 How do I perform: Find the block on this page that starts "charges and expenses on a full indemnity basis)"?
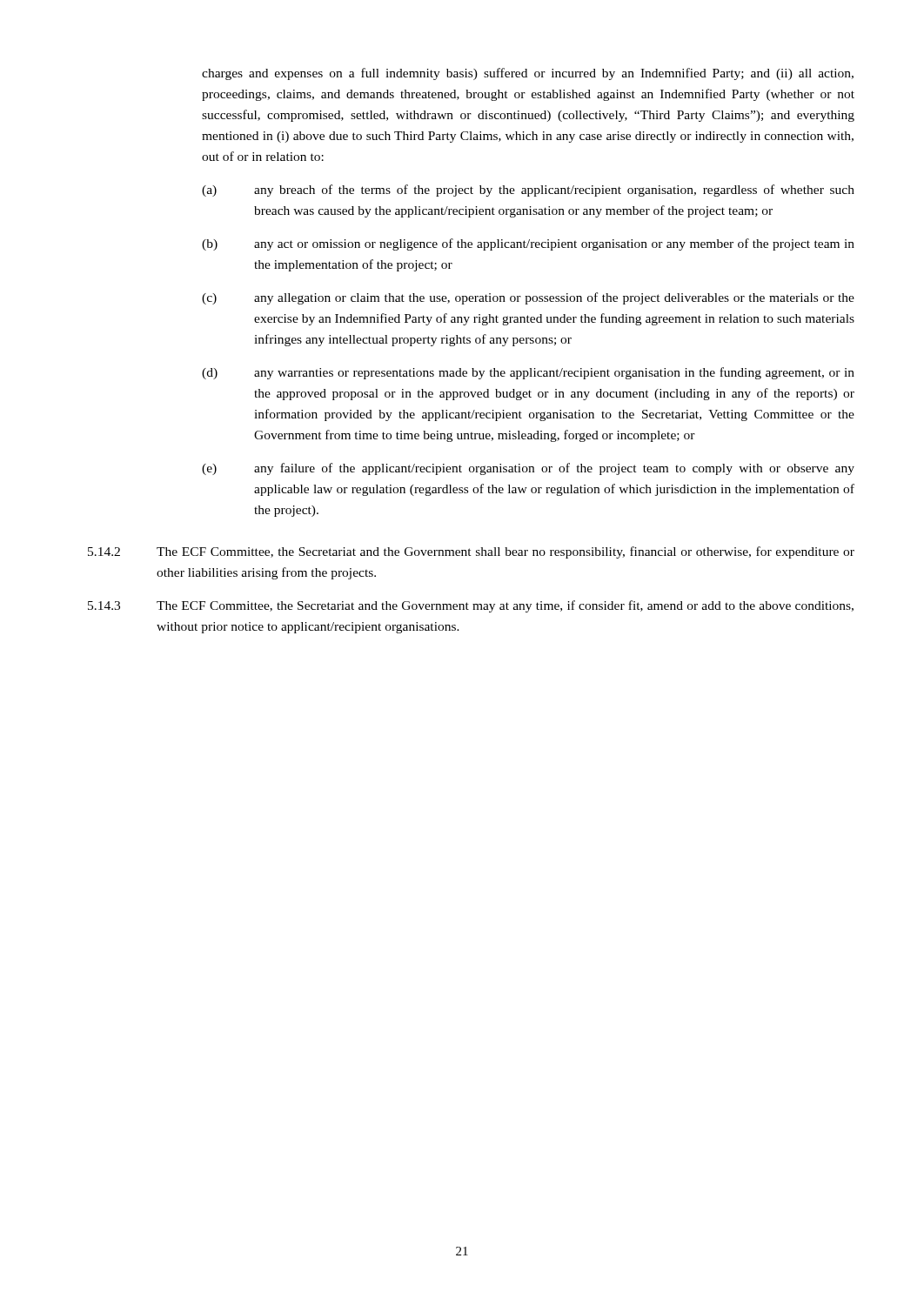point(528,114)
